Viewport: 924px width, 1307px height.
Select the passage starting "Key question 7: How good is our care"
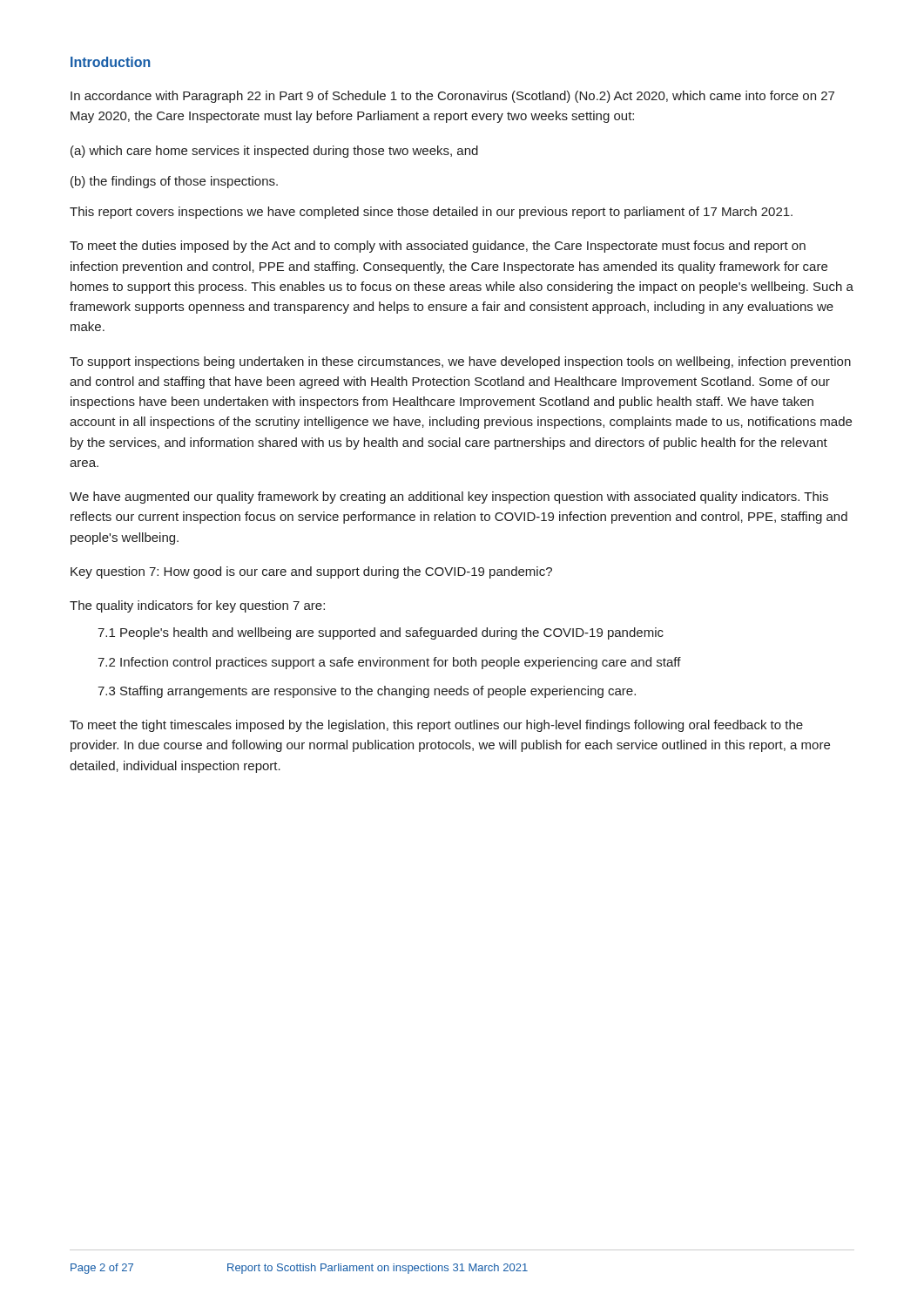coord(311,571)
